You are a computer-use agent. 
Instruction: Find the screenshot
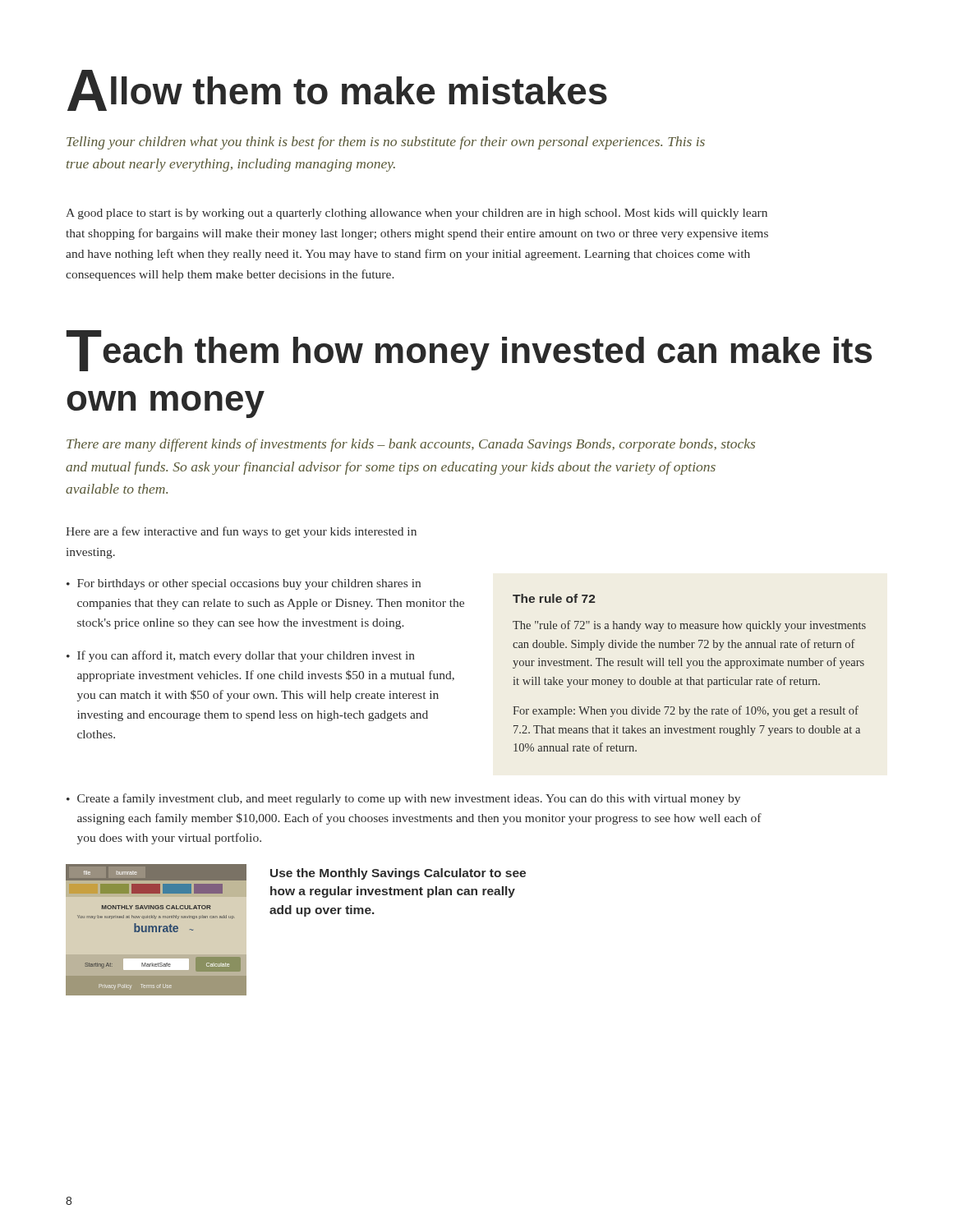click(156, 929)
